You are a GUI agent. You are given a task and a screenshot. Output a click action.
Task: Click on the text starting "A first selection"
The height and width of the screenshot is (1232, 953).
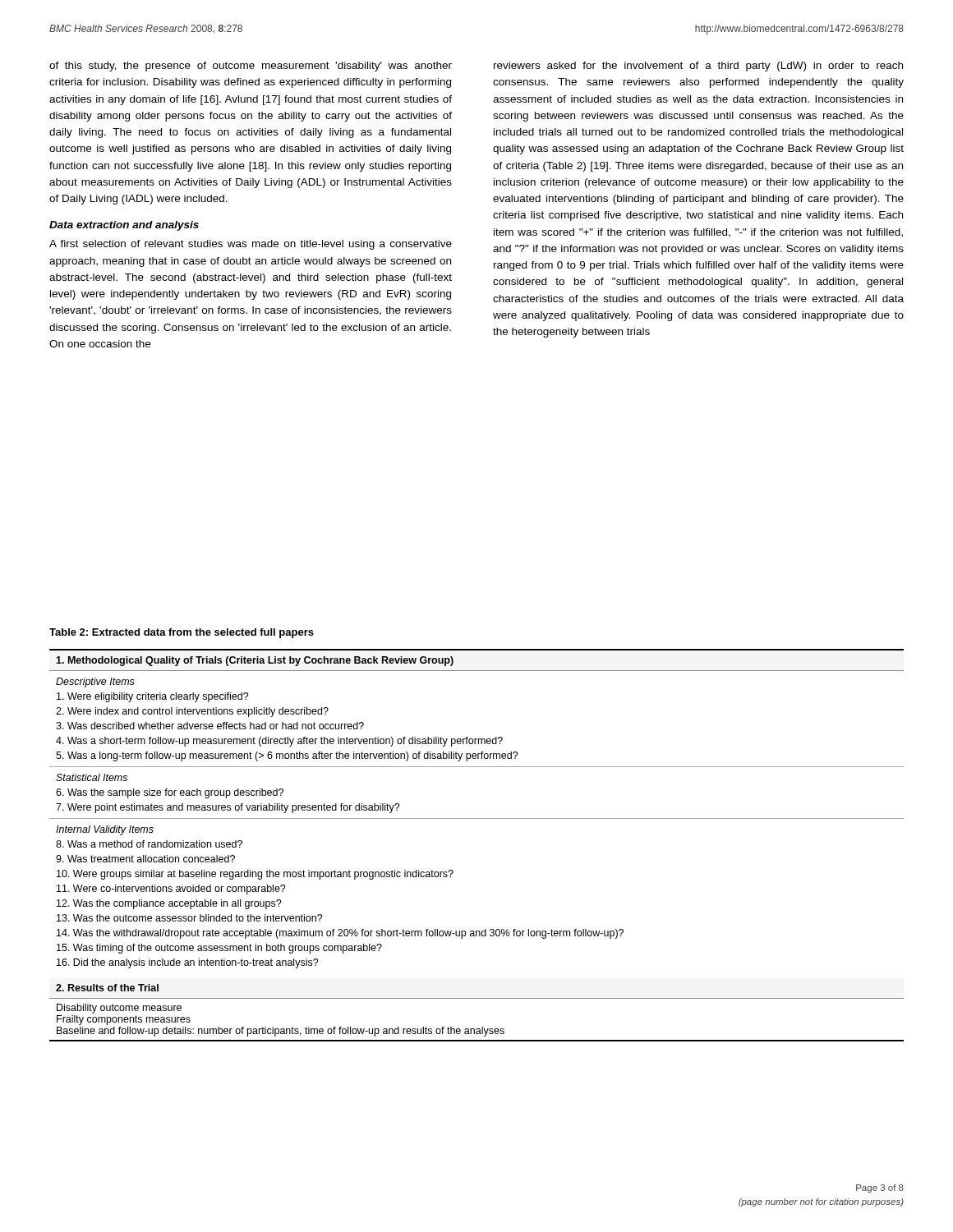(x=251, y=294)
